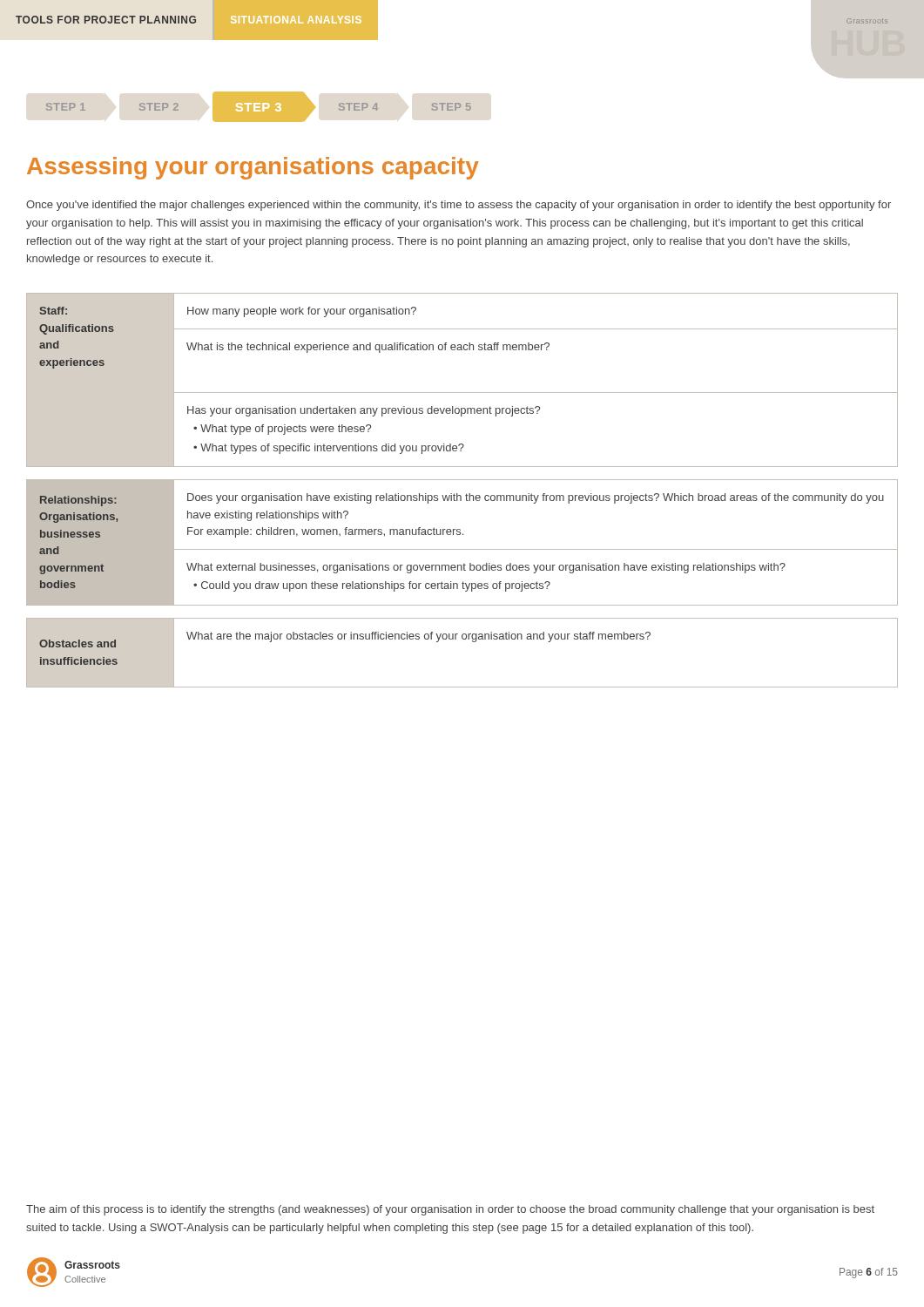Click the passage that begins "The aim of this process is to identify"
The height and width of the screenshot is (1307, 924).
(450, 1218)
